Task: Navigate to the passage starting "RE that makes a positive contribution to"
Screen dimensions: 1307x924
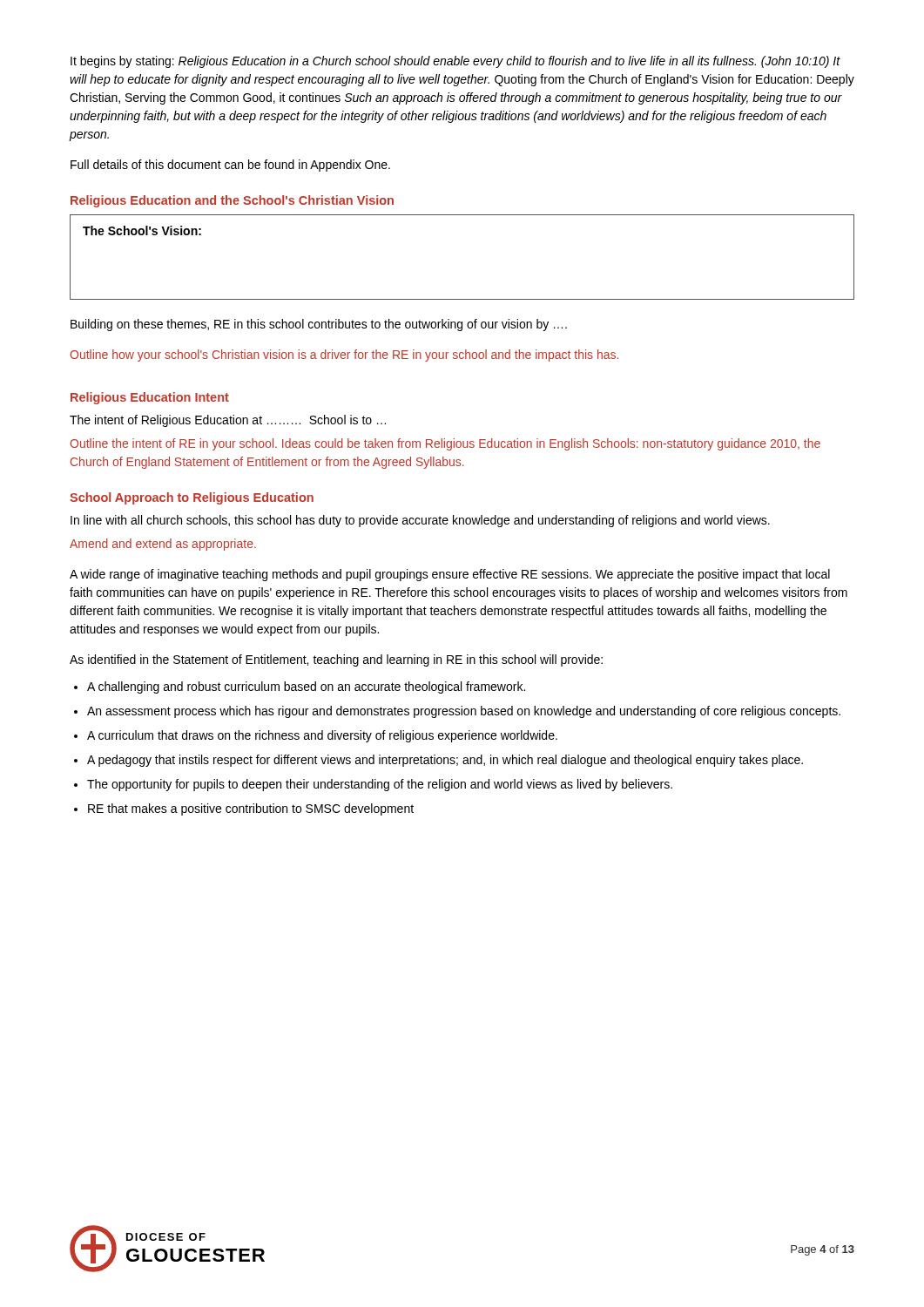Action: tap(250, 809)
